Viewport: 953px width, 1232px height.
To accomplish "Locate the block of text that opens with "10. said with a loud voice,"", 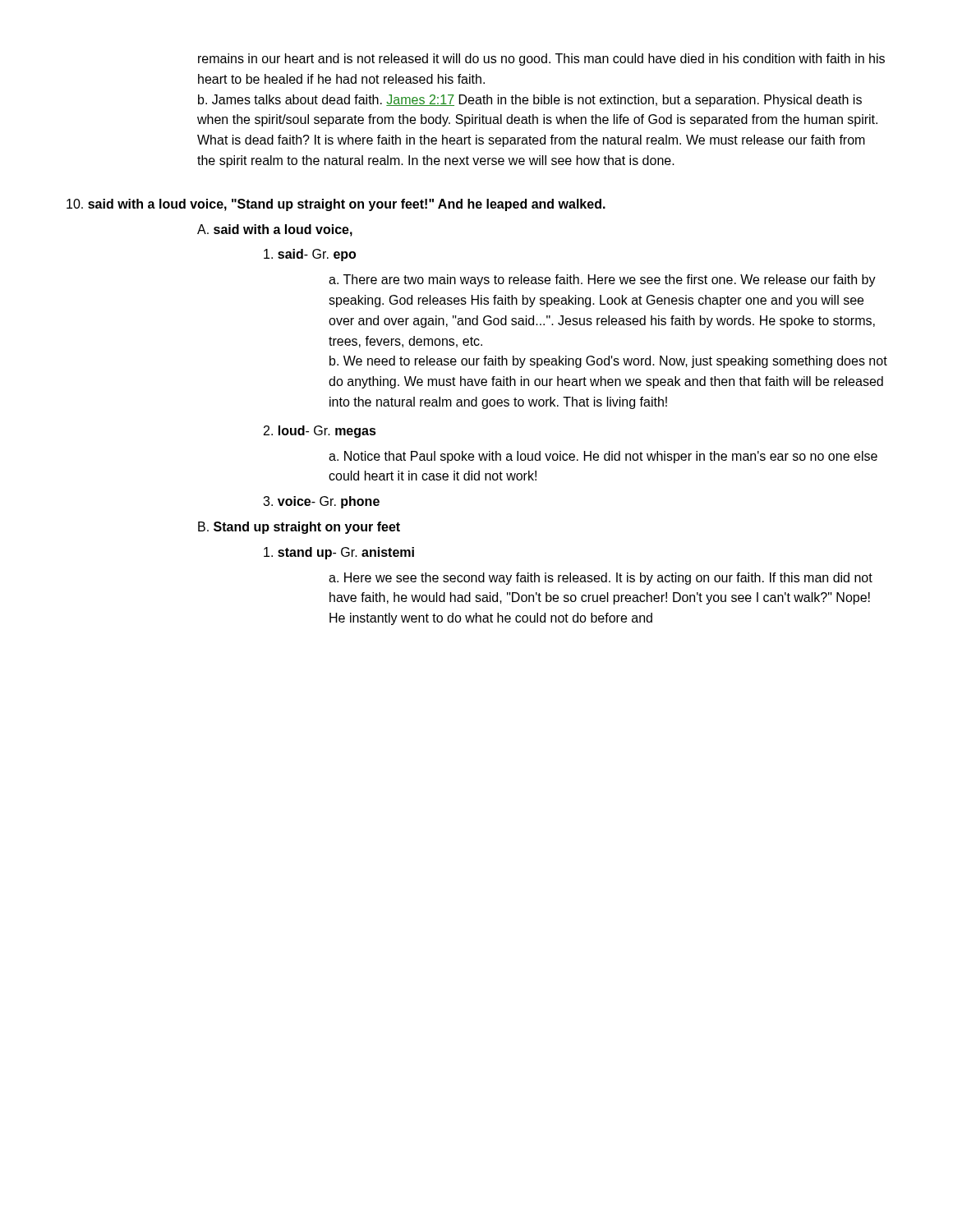I will pyautogui.click(x=336, y=204).
